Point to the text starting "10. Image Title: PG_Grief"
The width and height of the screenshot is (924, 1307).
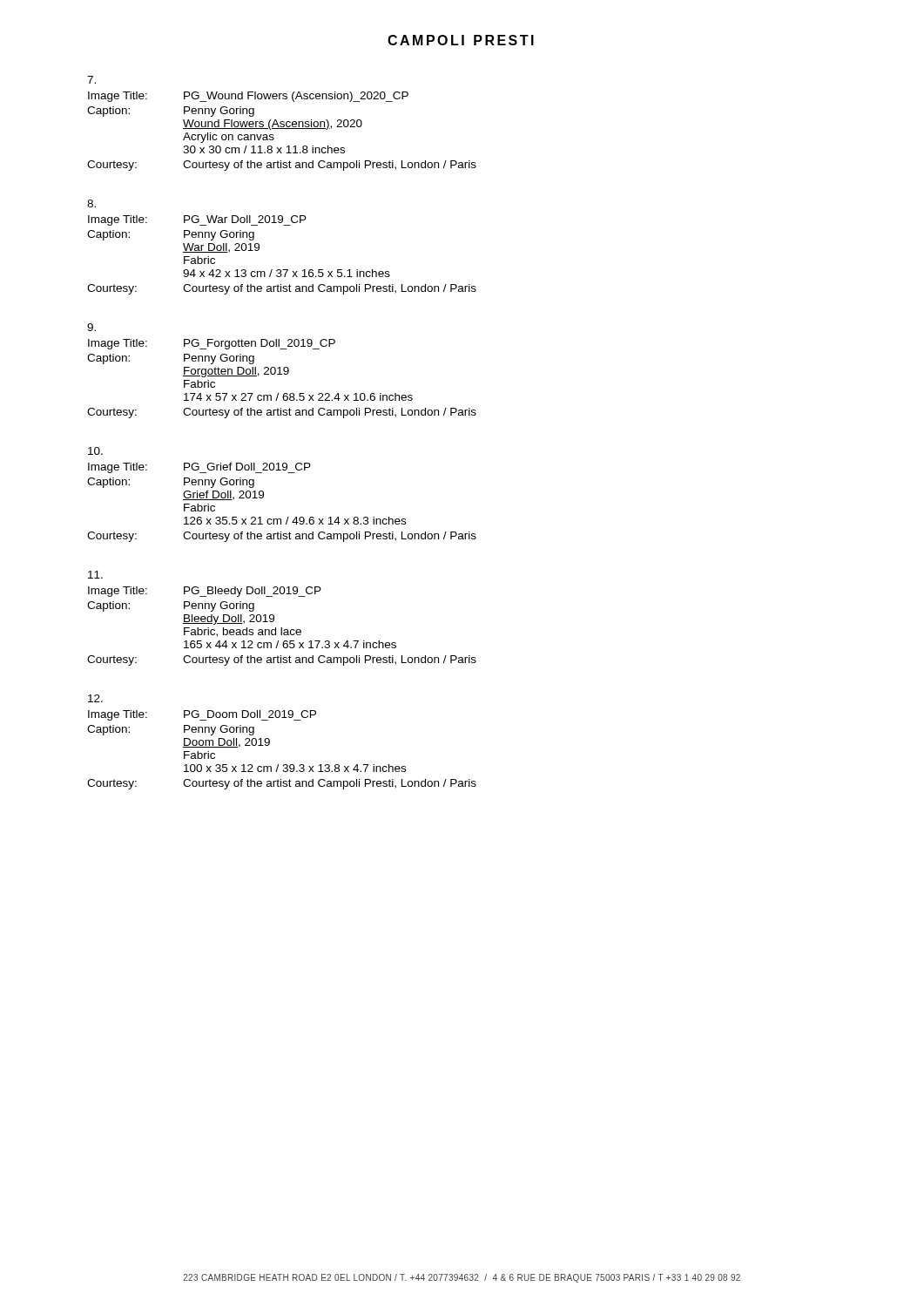95,451
